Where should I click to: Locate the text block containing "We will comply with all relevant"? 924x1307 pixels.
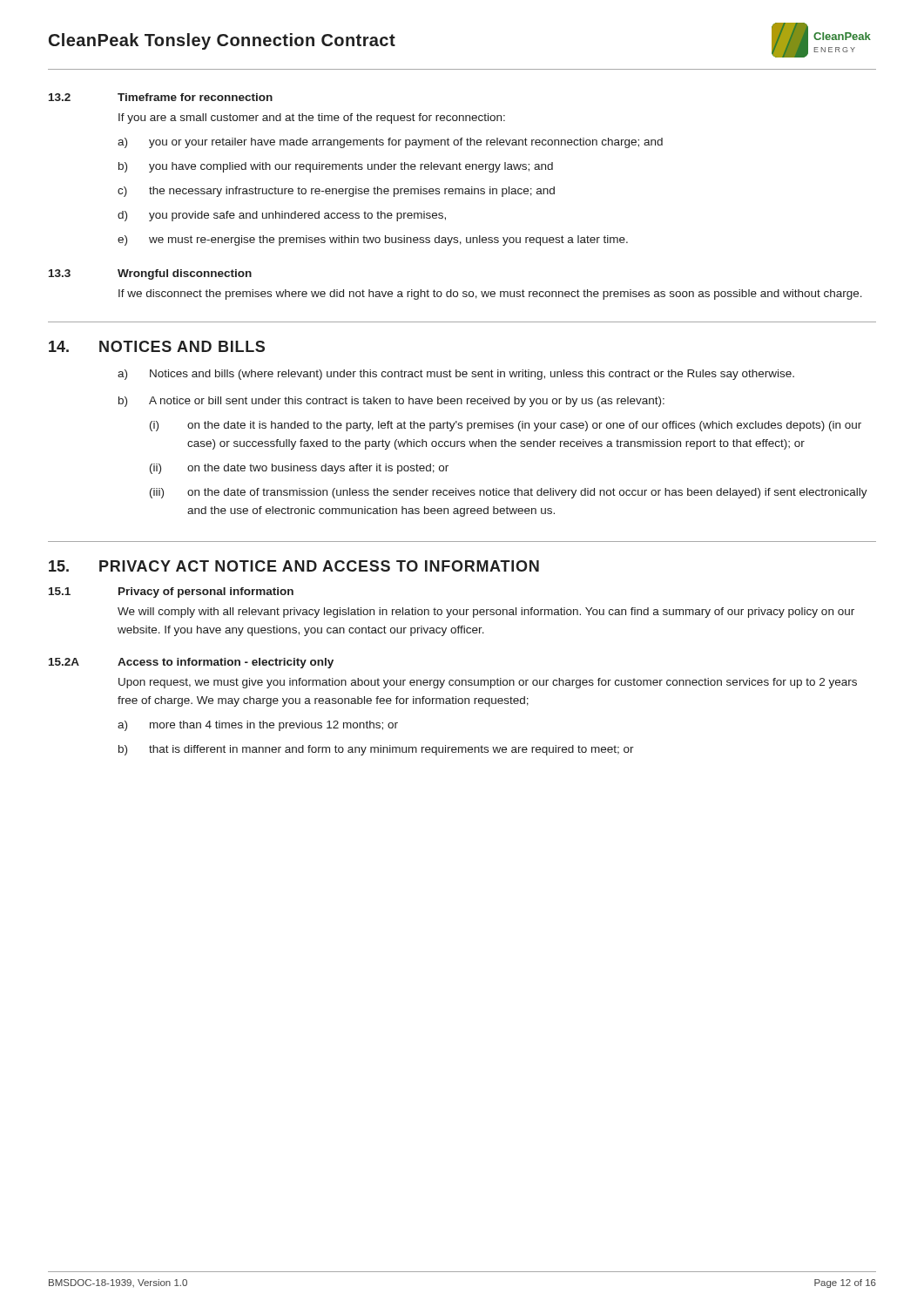click(486, 620)
